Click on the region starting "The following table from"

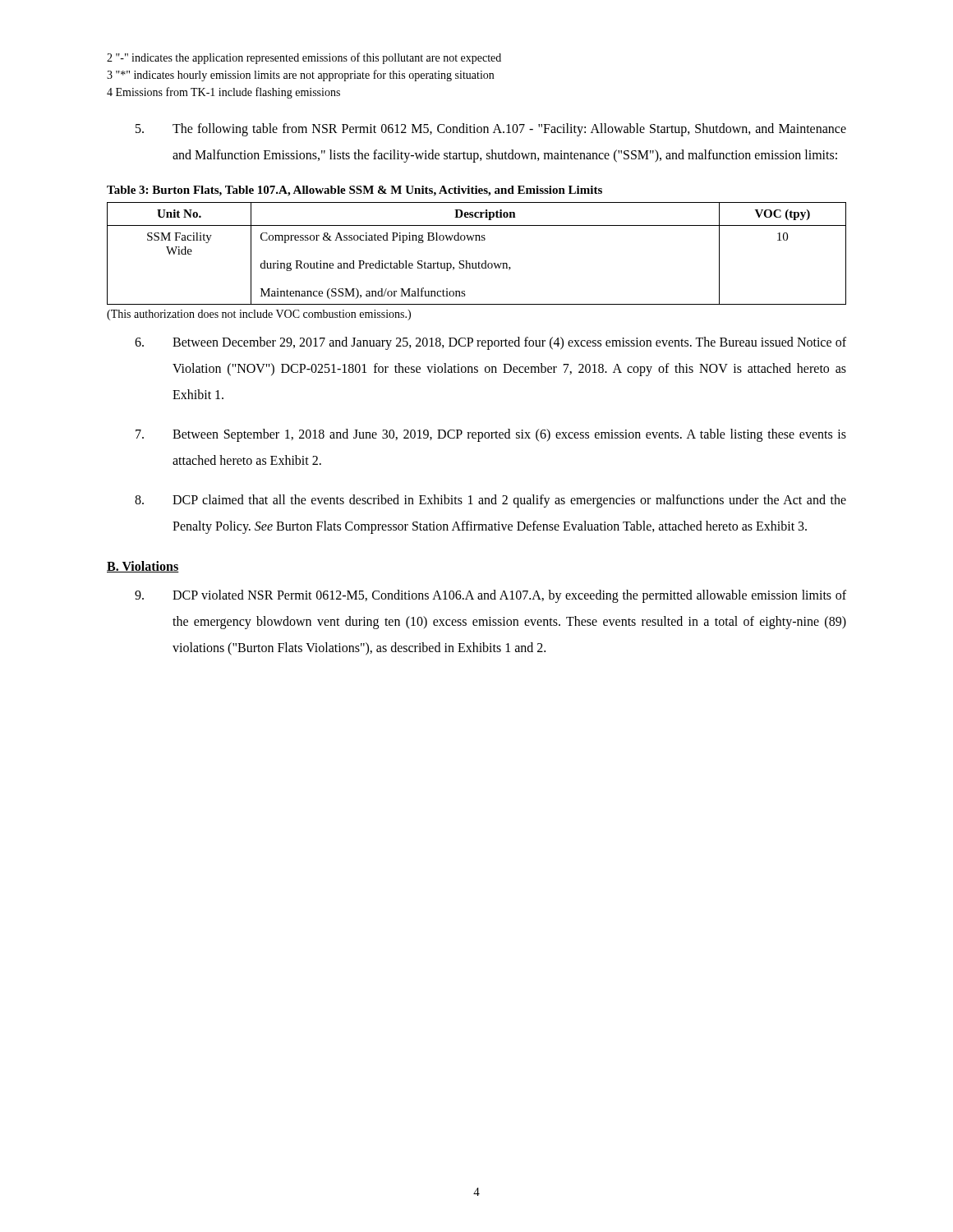476,142
